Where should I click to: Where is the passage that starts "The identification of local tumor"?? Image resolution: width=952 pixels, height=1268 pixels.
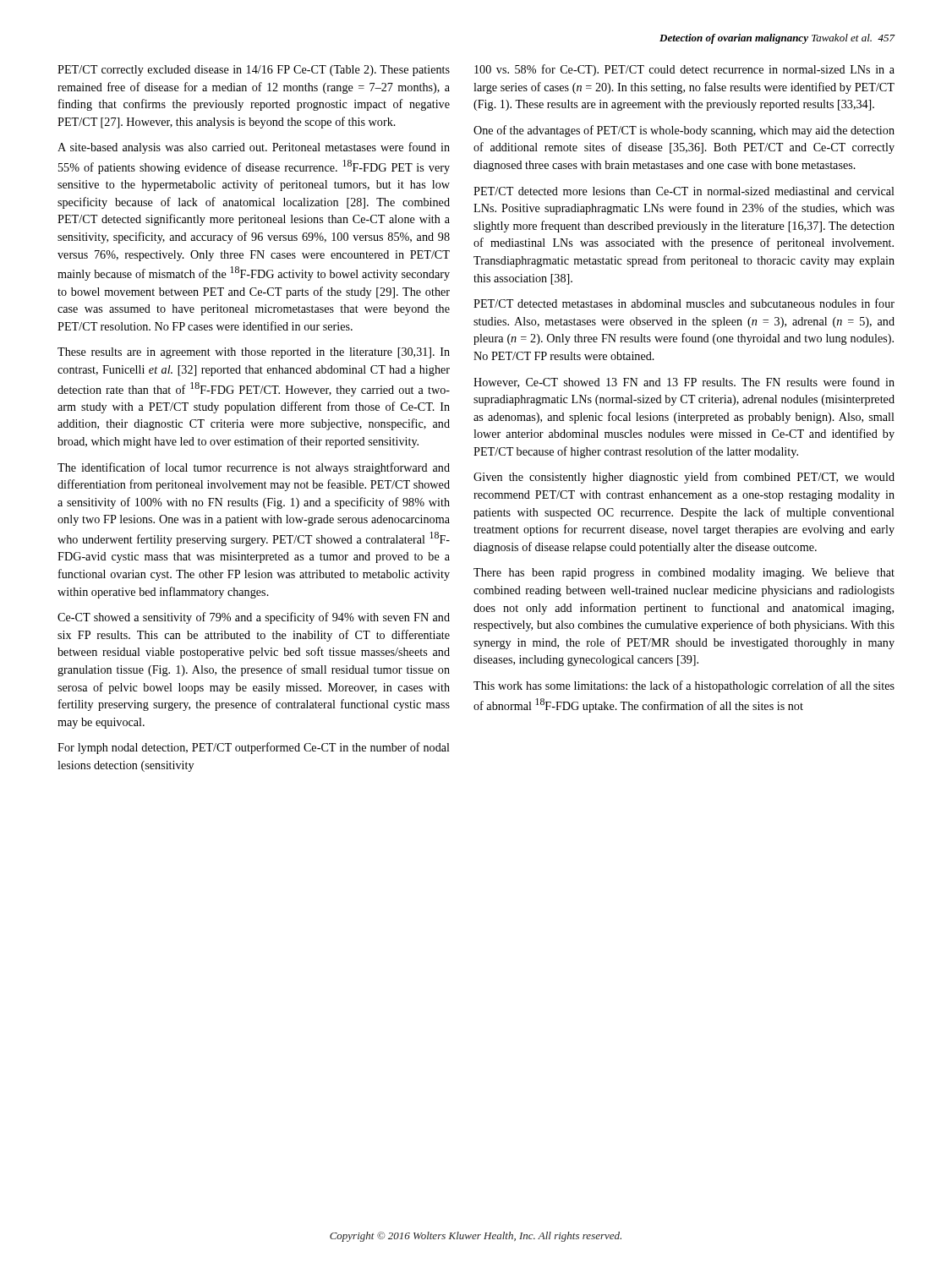pyautogui.click(x=254, y=529)
